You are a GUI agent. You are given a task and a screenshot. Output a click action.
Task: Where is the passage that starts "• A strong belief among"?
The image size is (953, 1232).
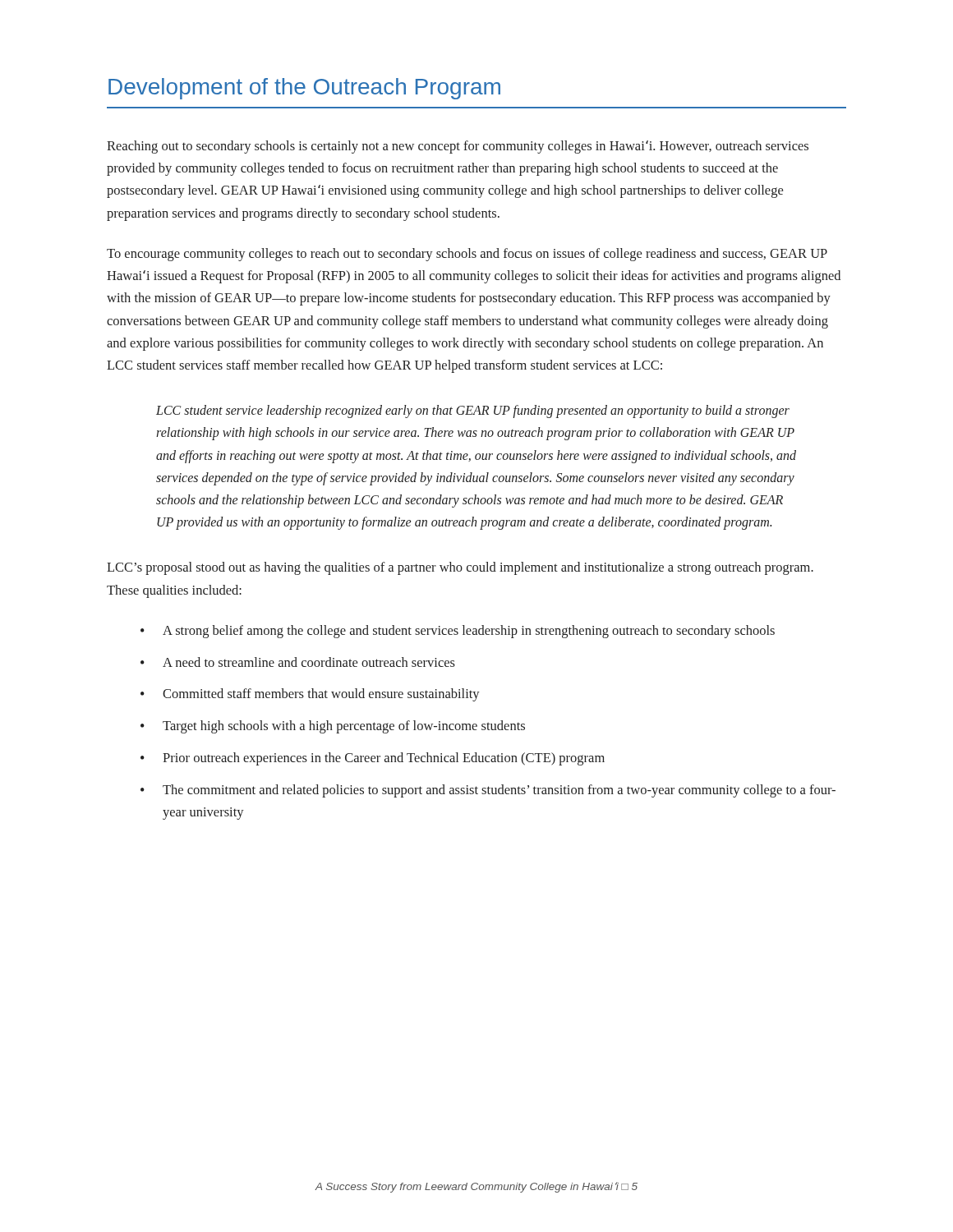pos(493,631)
